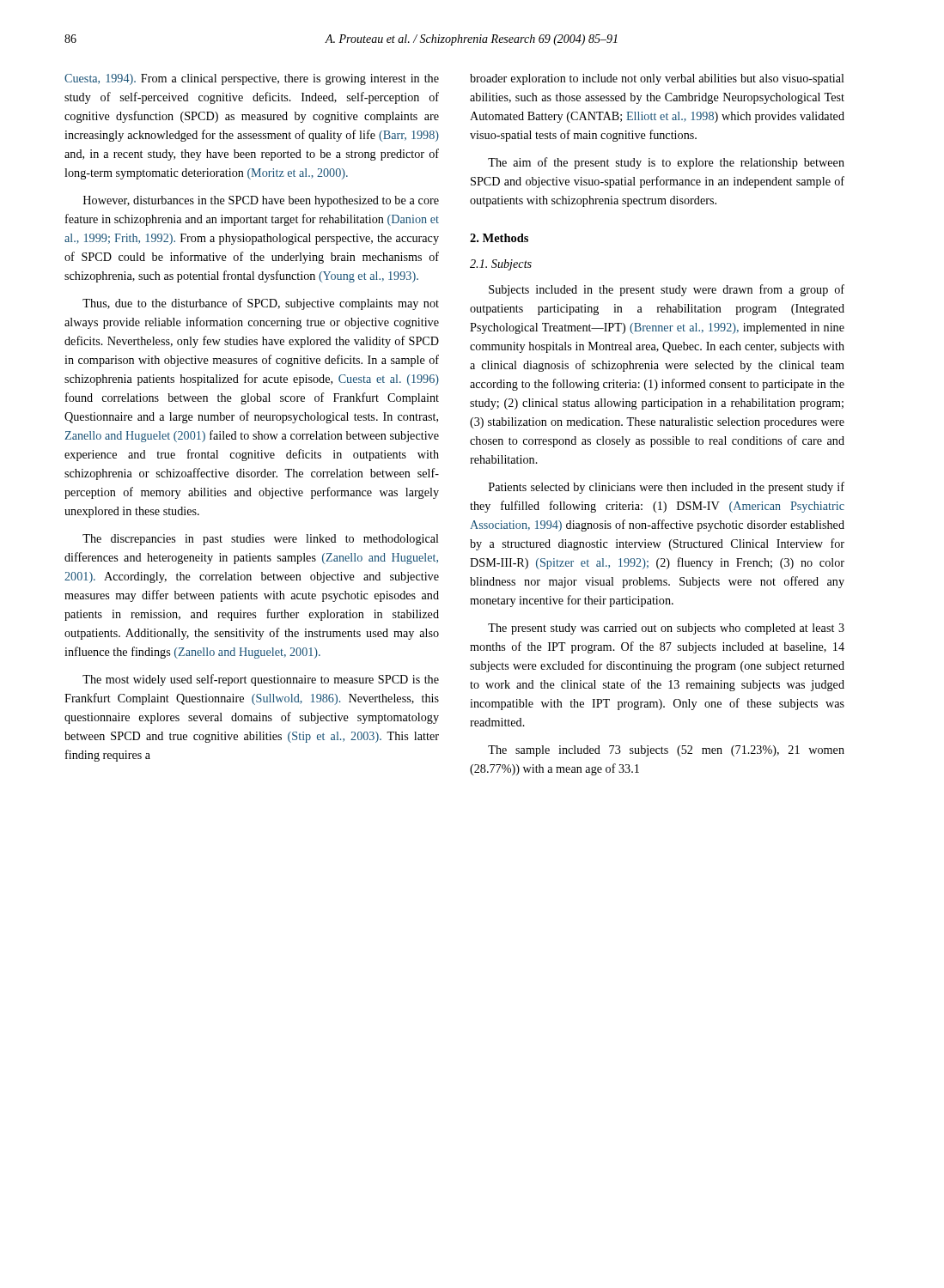Navigate to the region starting "Cuesta, 1994). From a clinical perspective,"

point(252,125)
